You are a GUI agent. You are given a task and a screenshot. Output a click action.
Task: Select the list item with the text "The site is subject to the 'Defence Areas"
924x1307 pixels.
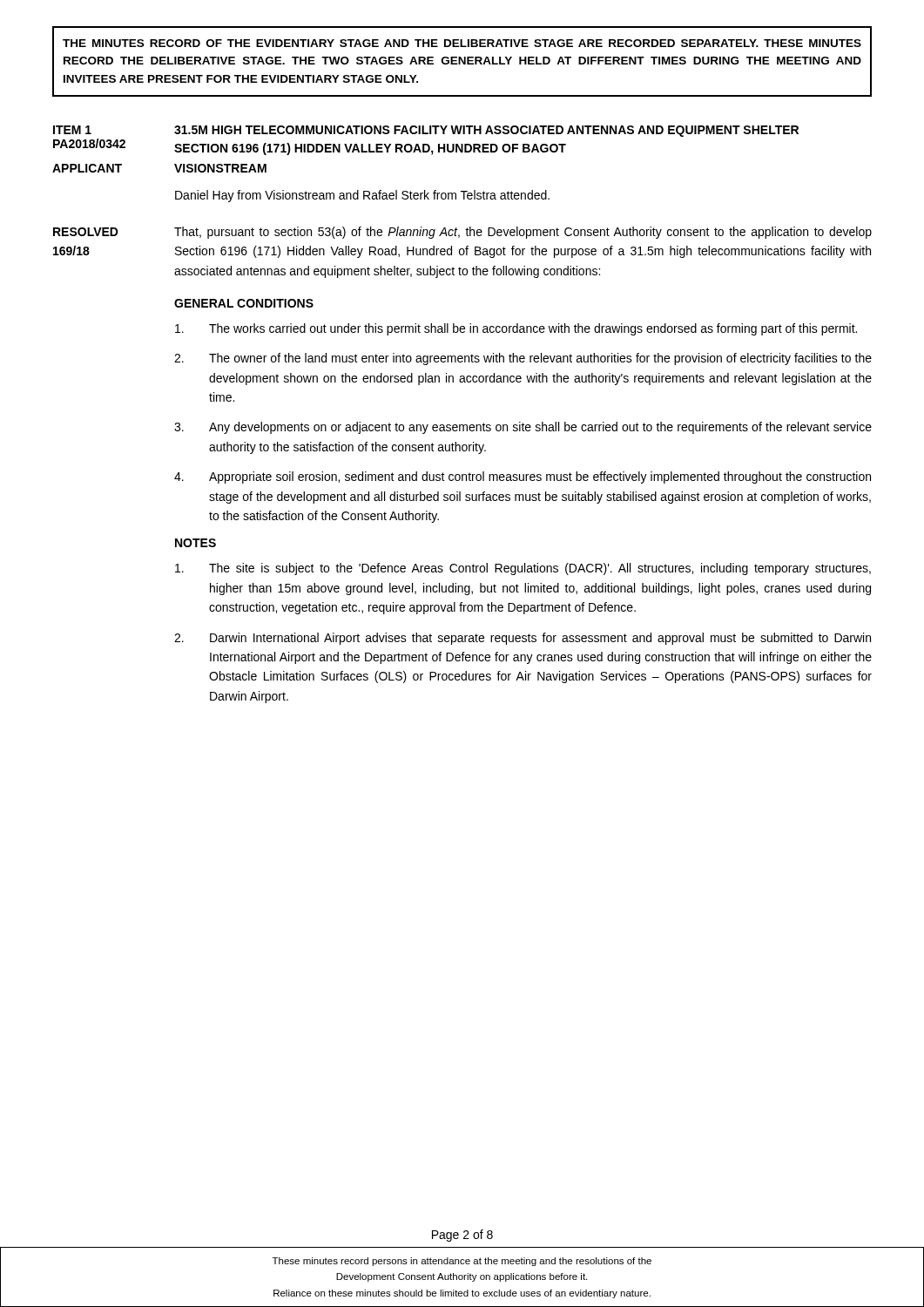click(523, 588)
